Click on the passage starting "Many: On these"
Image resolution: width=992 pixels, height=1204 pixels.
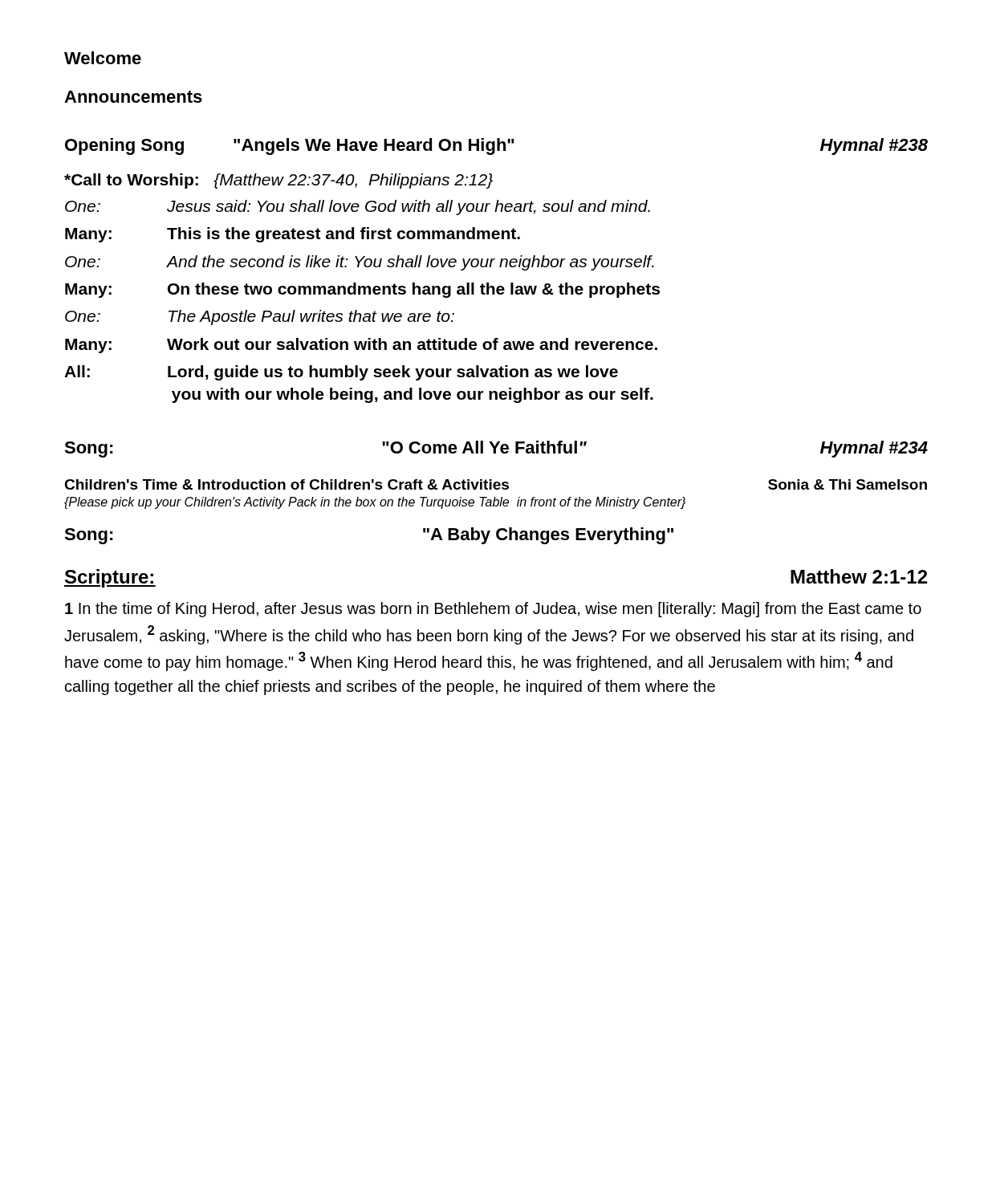pos(362,289)
